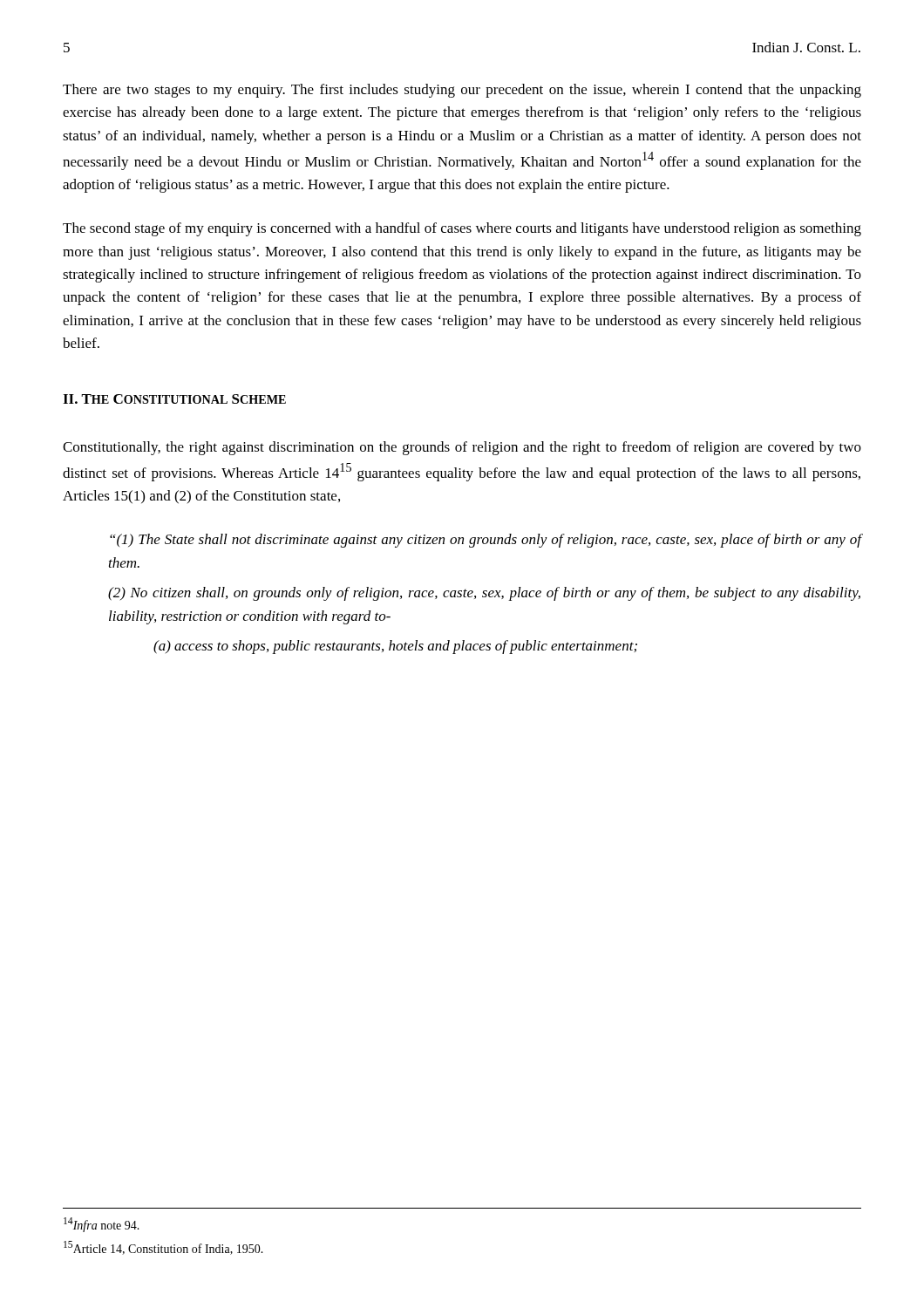The width and height of the screenshot is (924, 1308).
Task: Locate the element starting "14Infra note 94."
Action: coord(101,1224)
